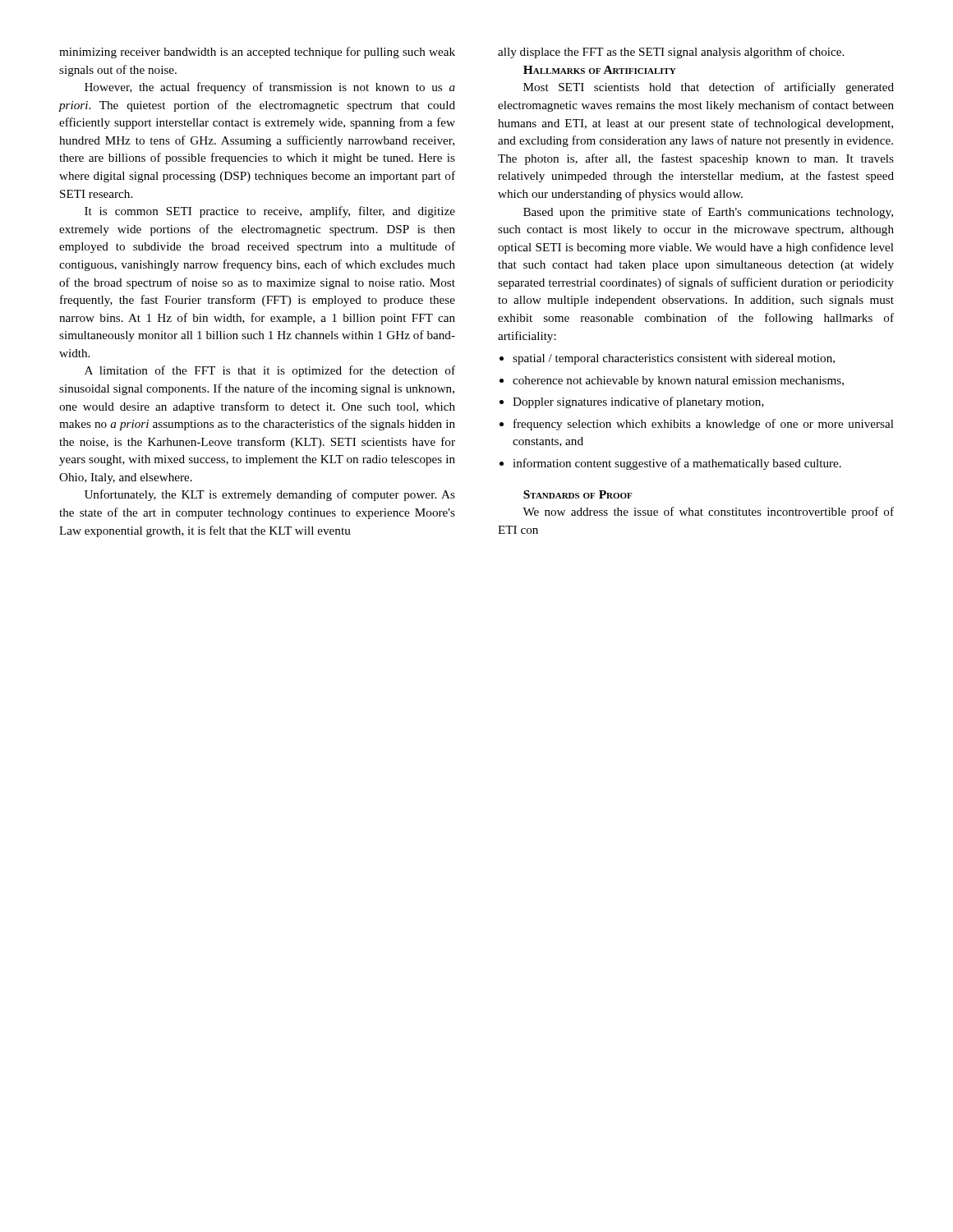Find the block on this page that starts "We now address the issue of"
The height and width of the screenshot is (1232, 953).
pyautogui.click(x=696, y=521)
